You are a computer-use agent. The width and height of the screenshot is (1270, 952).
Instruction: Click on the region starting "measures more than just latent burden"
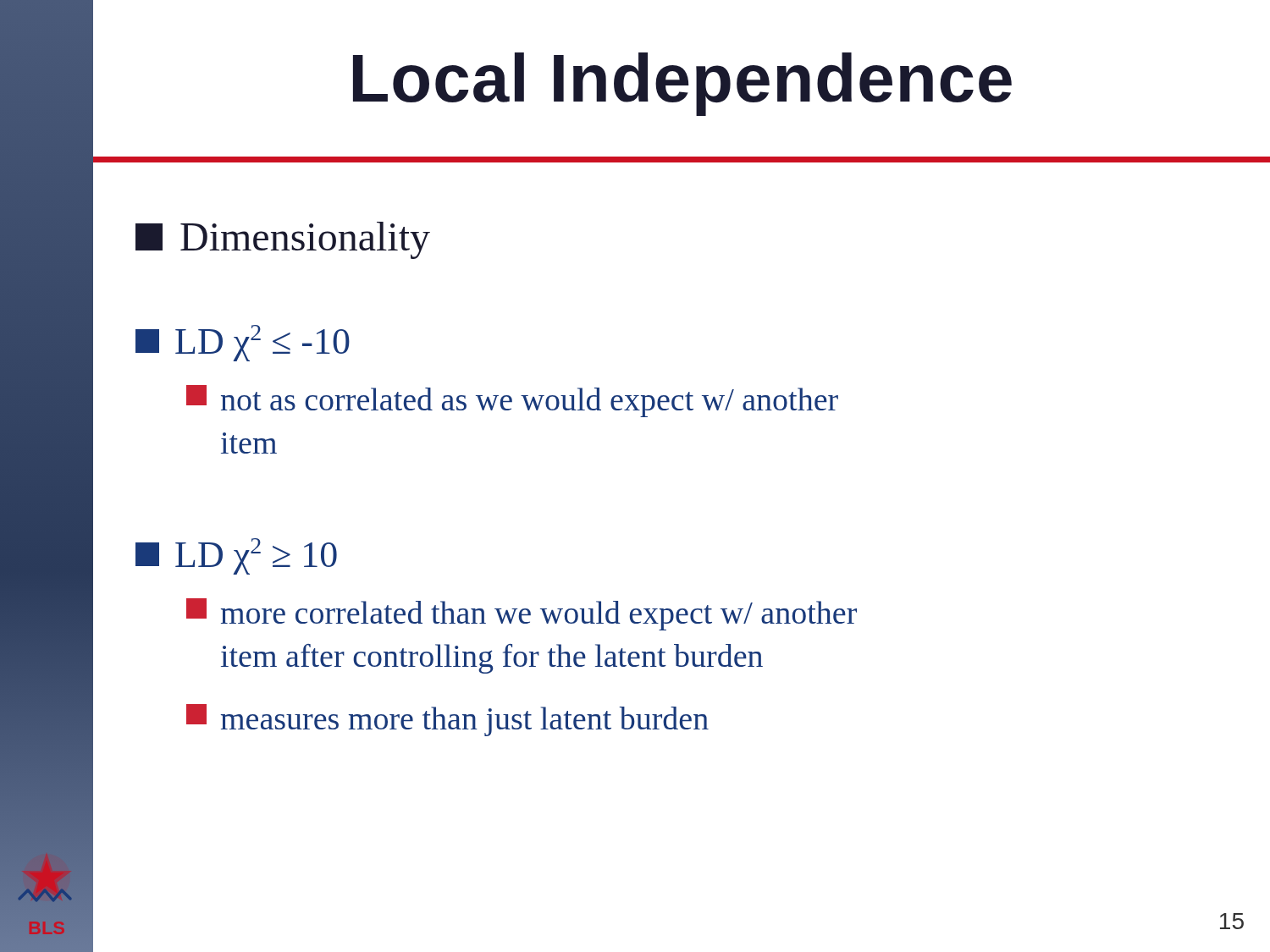tap(448, 719)
